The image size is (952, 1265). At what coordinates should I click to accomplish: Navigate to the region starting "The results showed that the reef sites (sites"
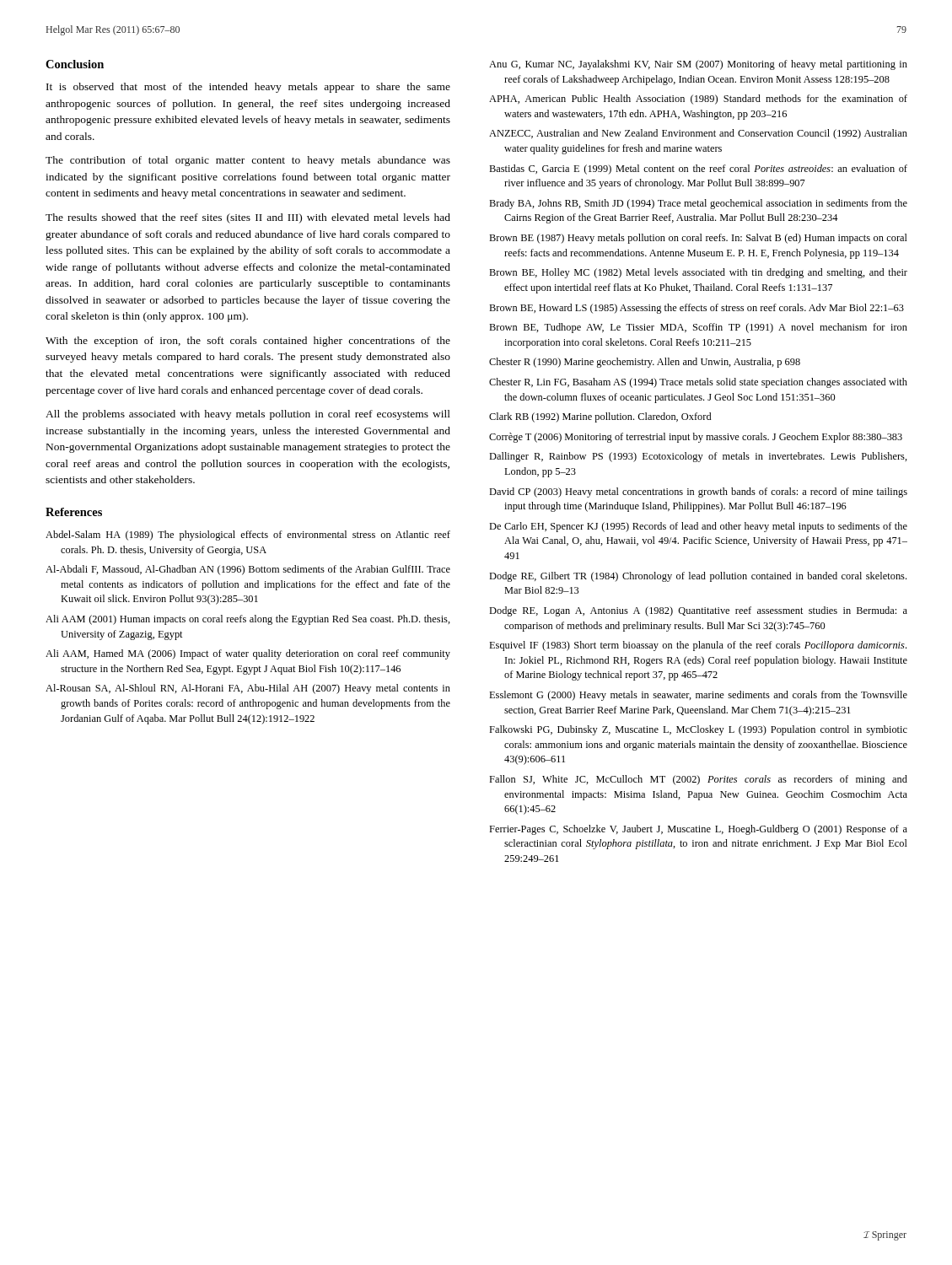248,267
